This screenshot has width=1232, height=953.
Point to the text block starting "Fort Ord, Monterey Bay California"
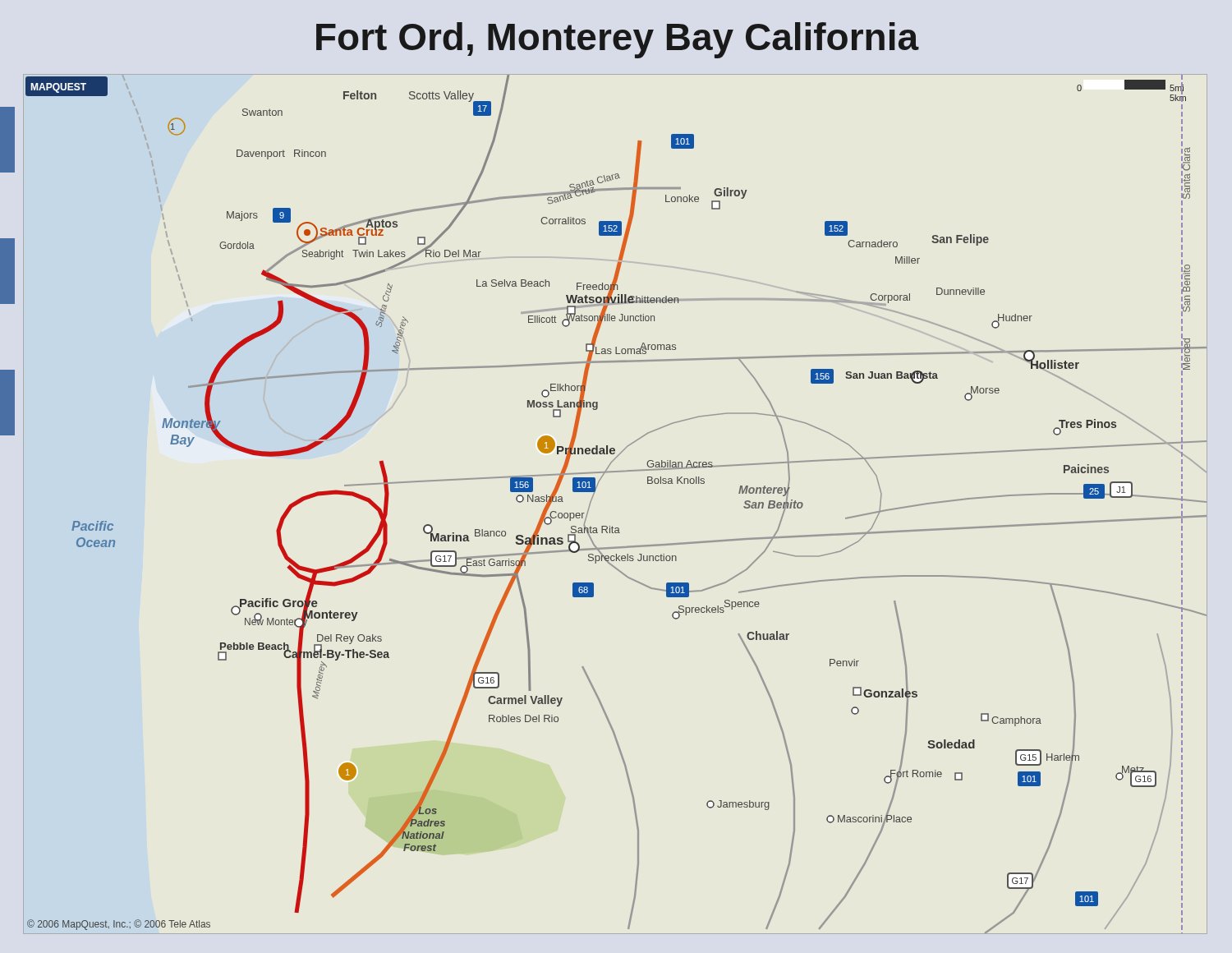tap(616, 37)
